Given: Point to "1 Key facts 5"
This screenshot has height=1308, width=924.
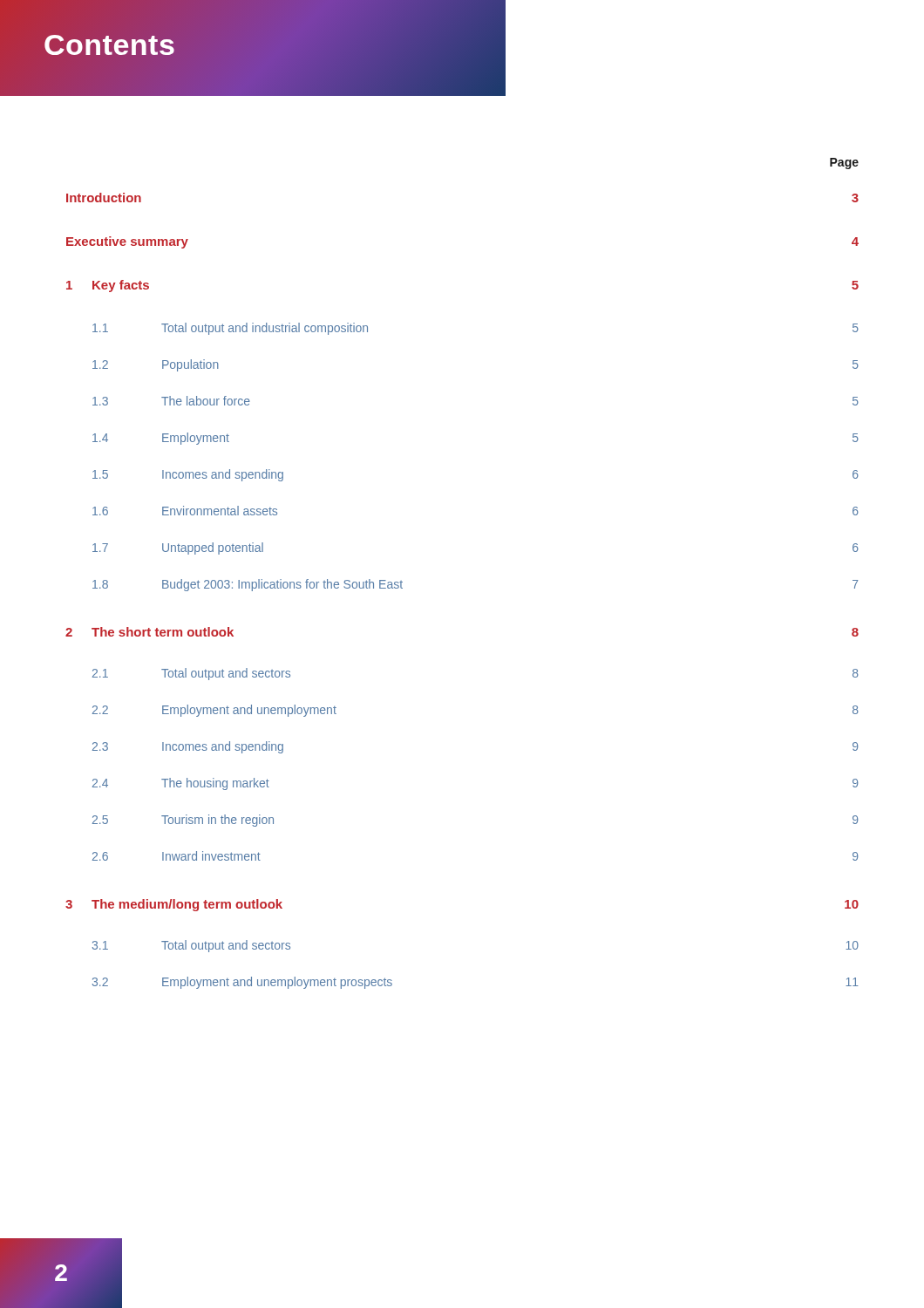Looking at the screenshot, I should (x=131, y=286).
